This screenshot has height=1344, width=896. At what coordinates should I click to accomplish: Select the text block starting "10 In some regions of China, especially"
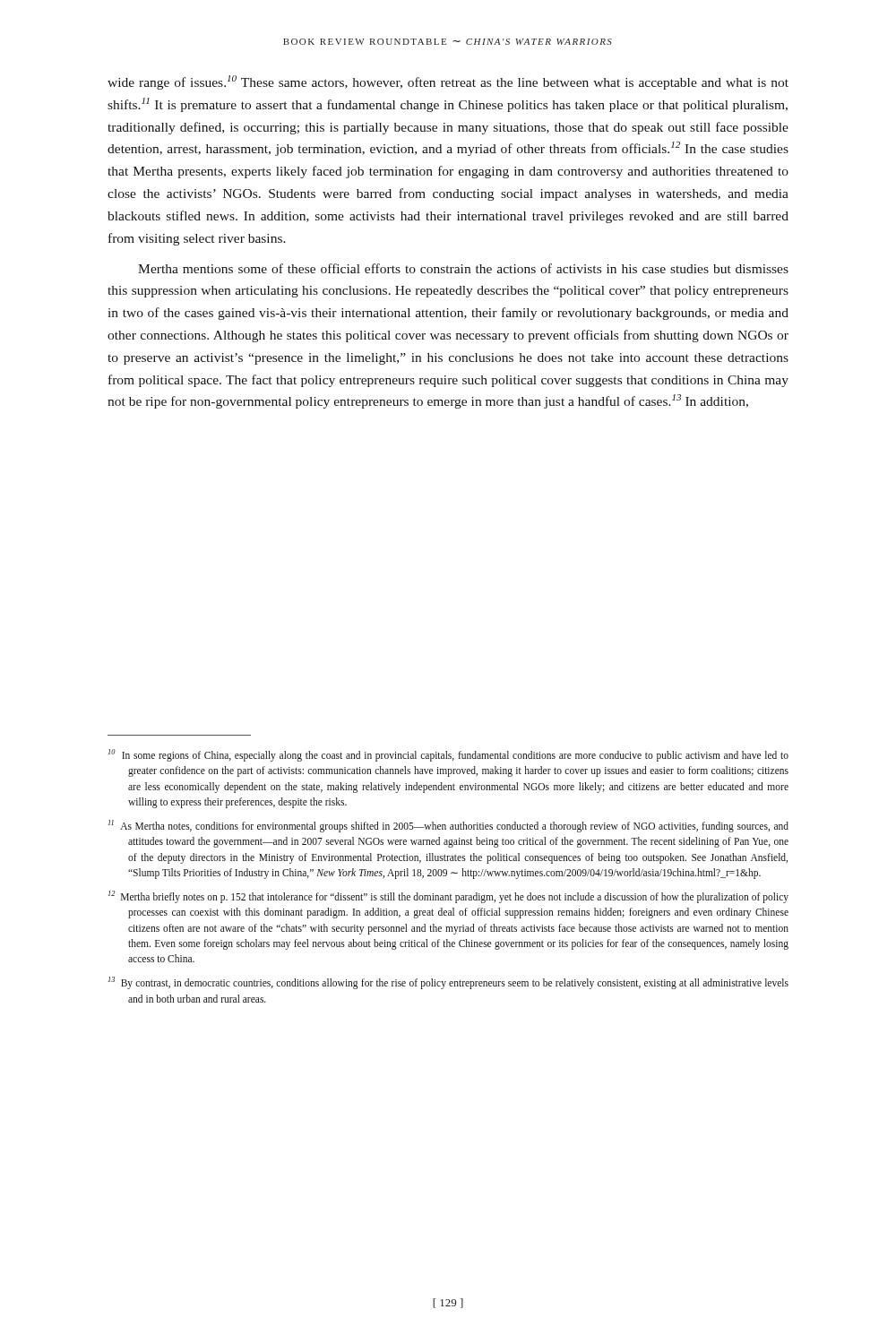click(448, 778)
